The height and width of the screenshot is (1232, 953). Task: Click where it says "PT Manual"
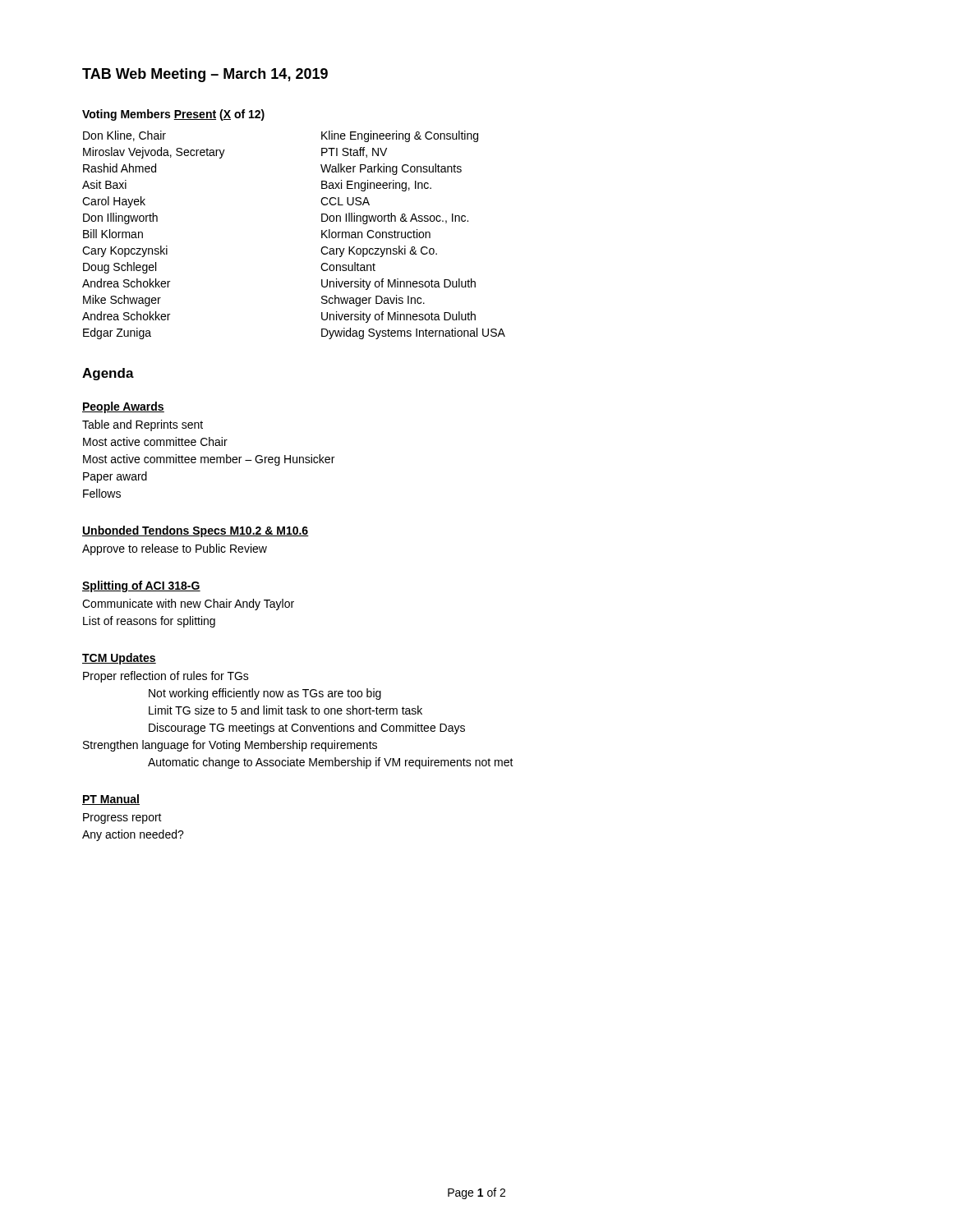(x=111, y=799)
